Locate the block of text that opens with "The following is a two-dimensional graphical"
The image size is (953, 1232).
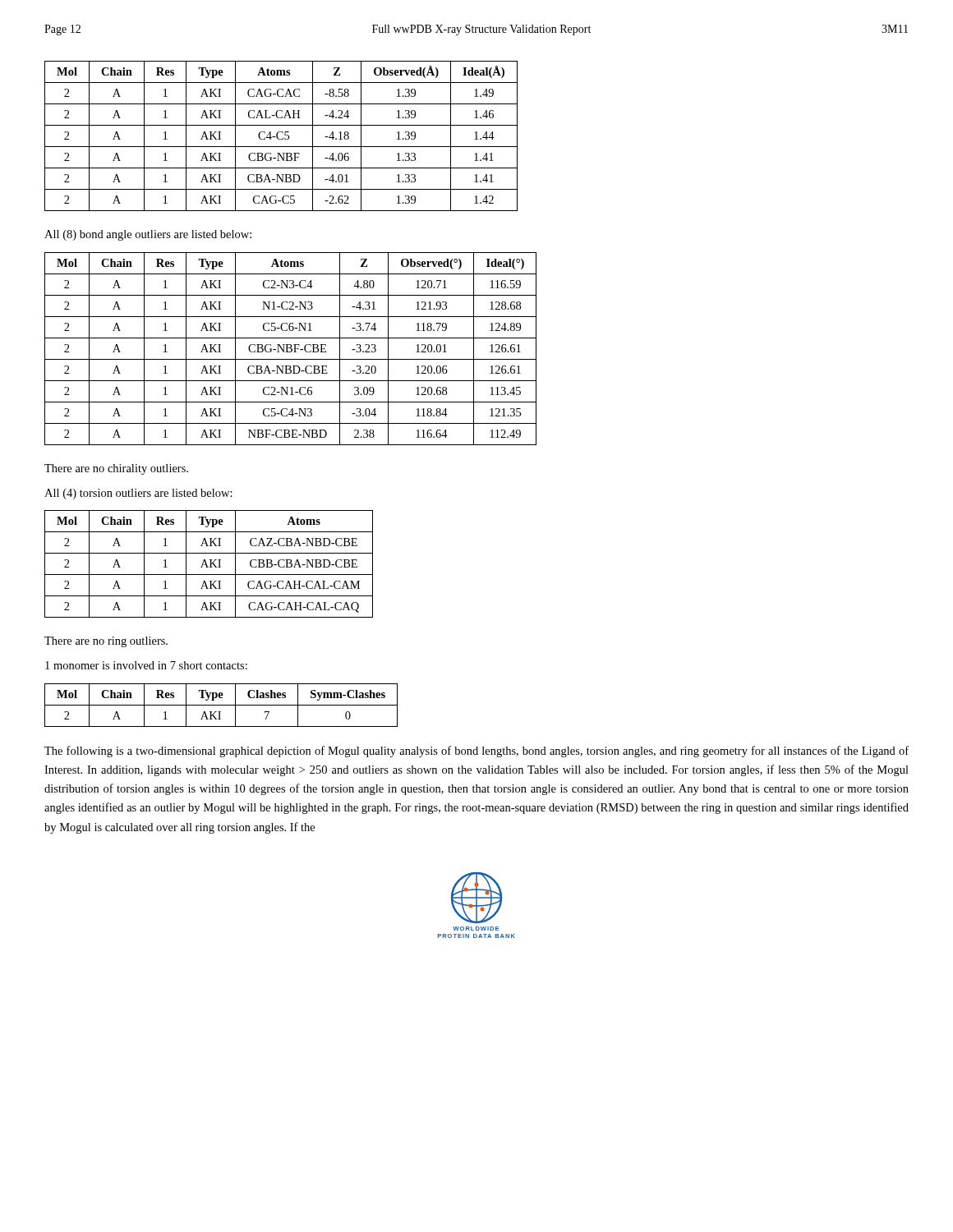476,789
